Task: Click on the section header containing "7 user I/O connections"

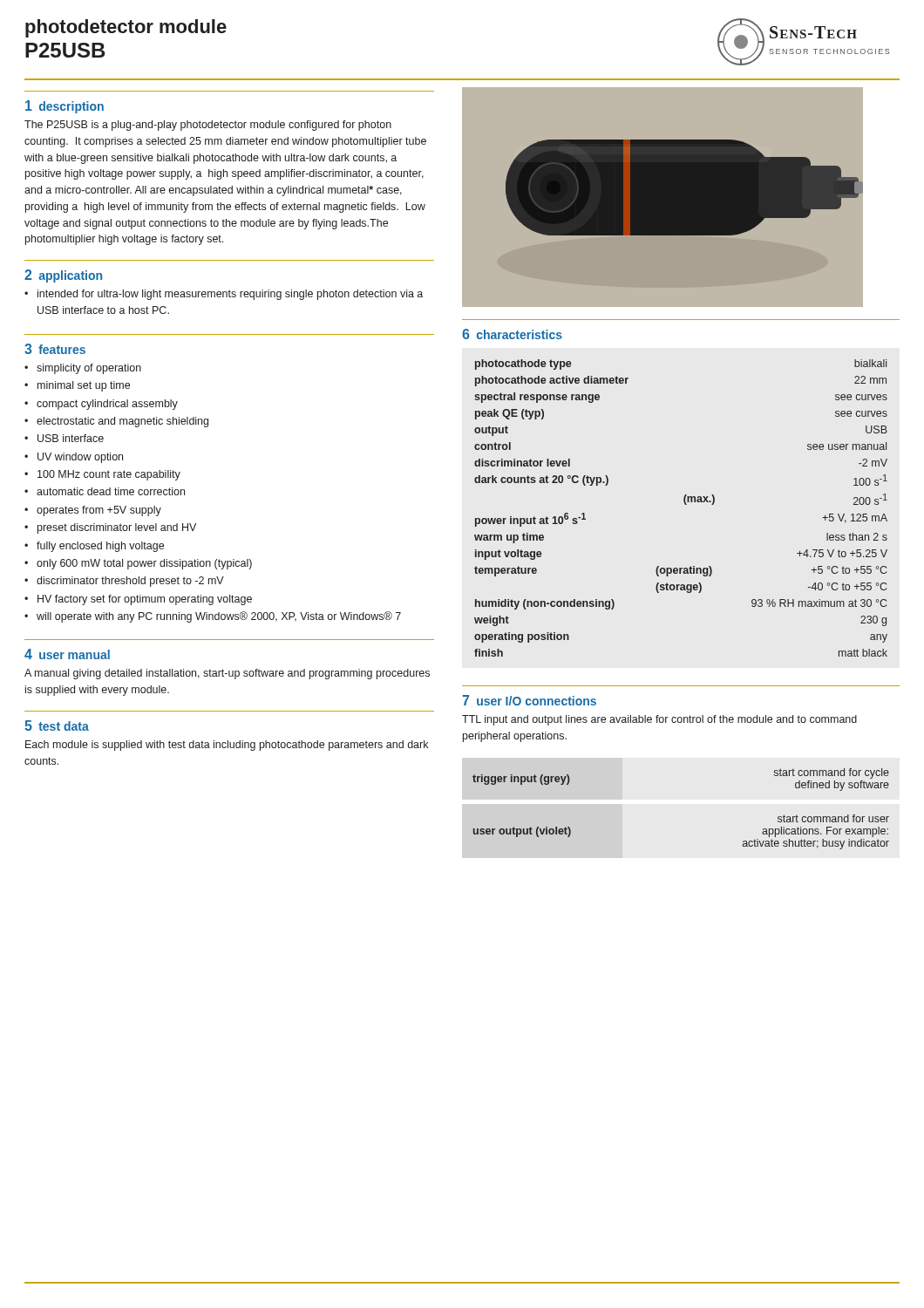Action: pyautogui.click(x=681, y=697)
